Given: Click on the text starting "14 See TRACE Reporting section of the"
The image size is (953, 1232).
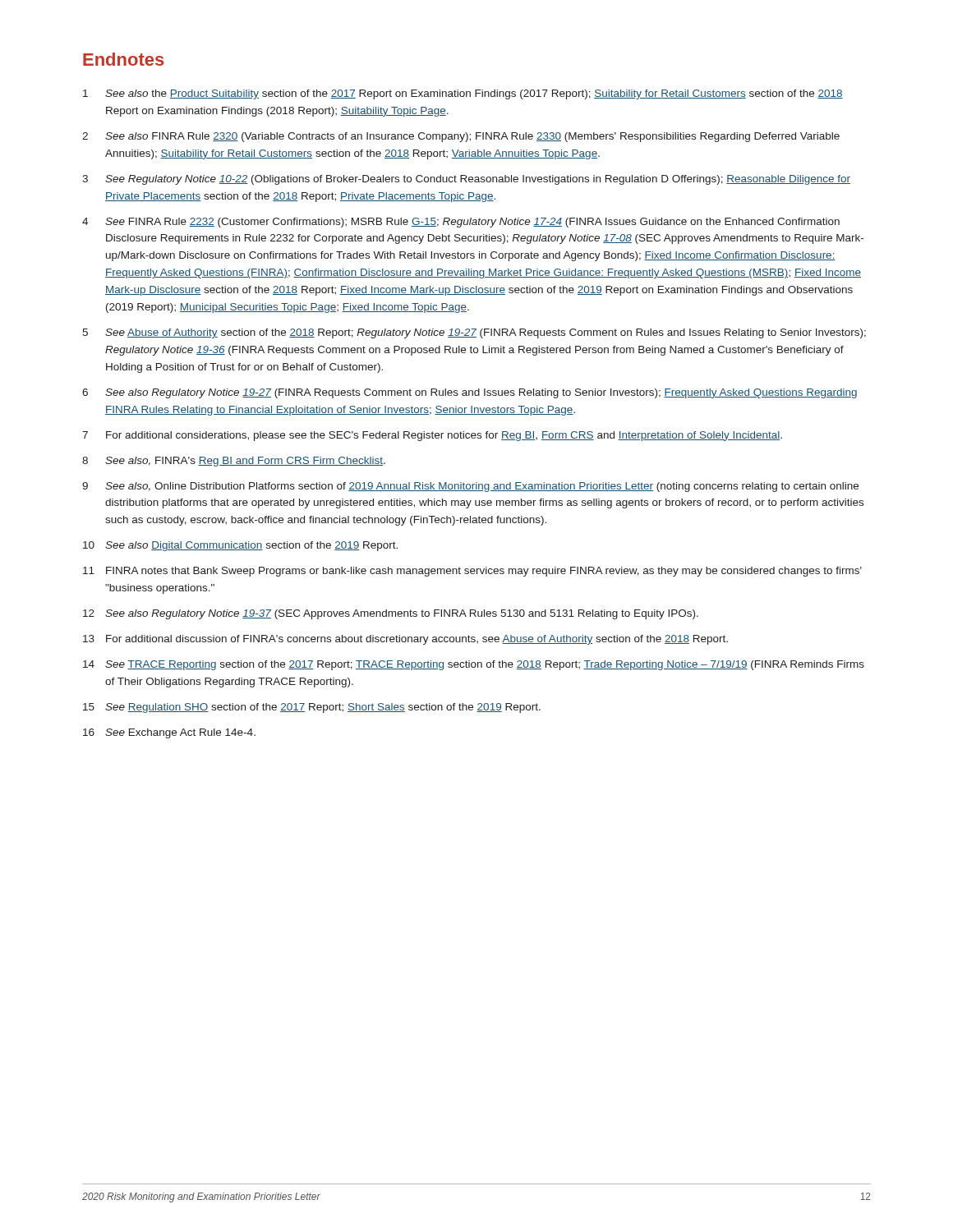Looking at the screenshot, I should click(476, 673).
